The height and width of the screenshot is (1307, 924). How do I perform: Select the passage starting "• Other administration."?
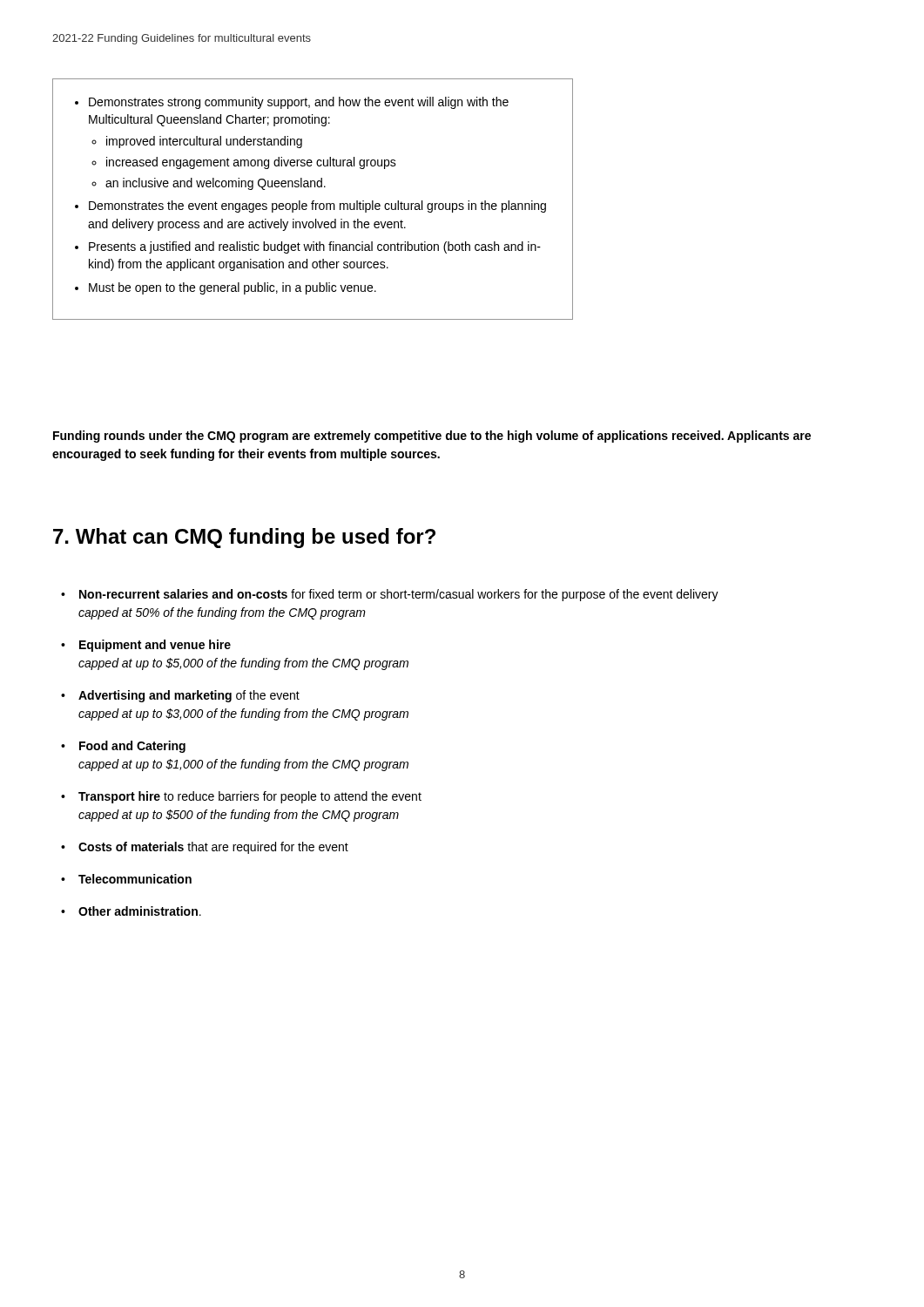point(131,912)
